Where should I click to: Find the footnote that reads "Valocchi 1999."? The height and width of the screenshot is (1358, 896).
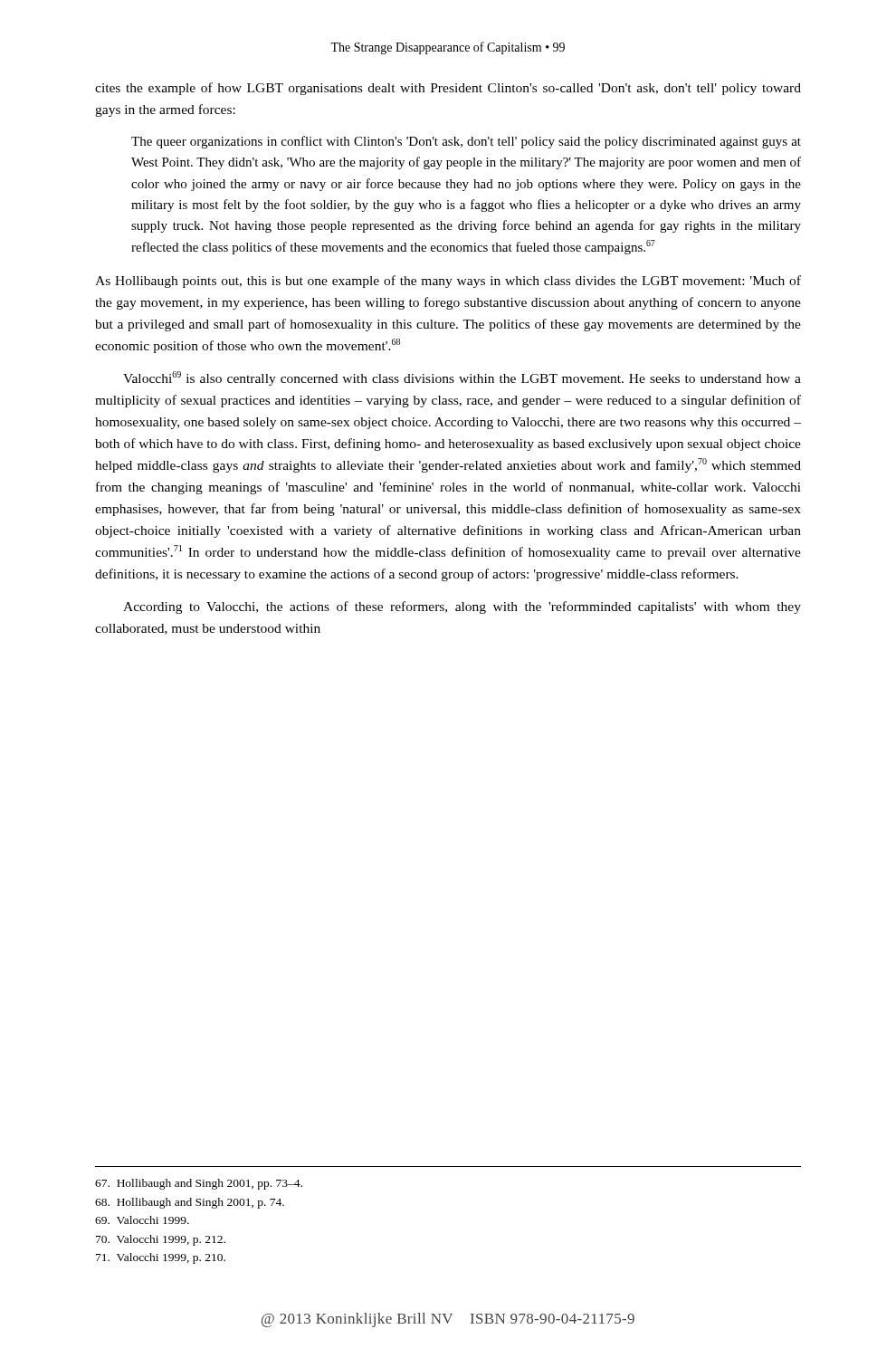pyautogui.click(x=142, y=1220)
